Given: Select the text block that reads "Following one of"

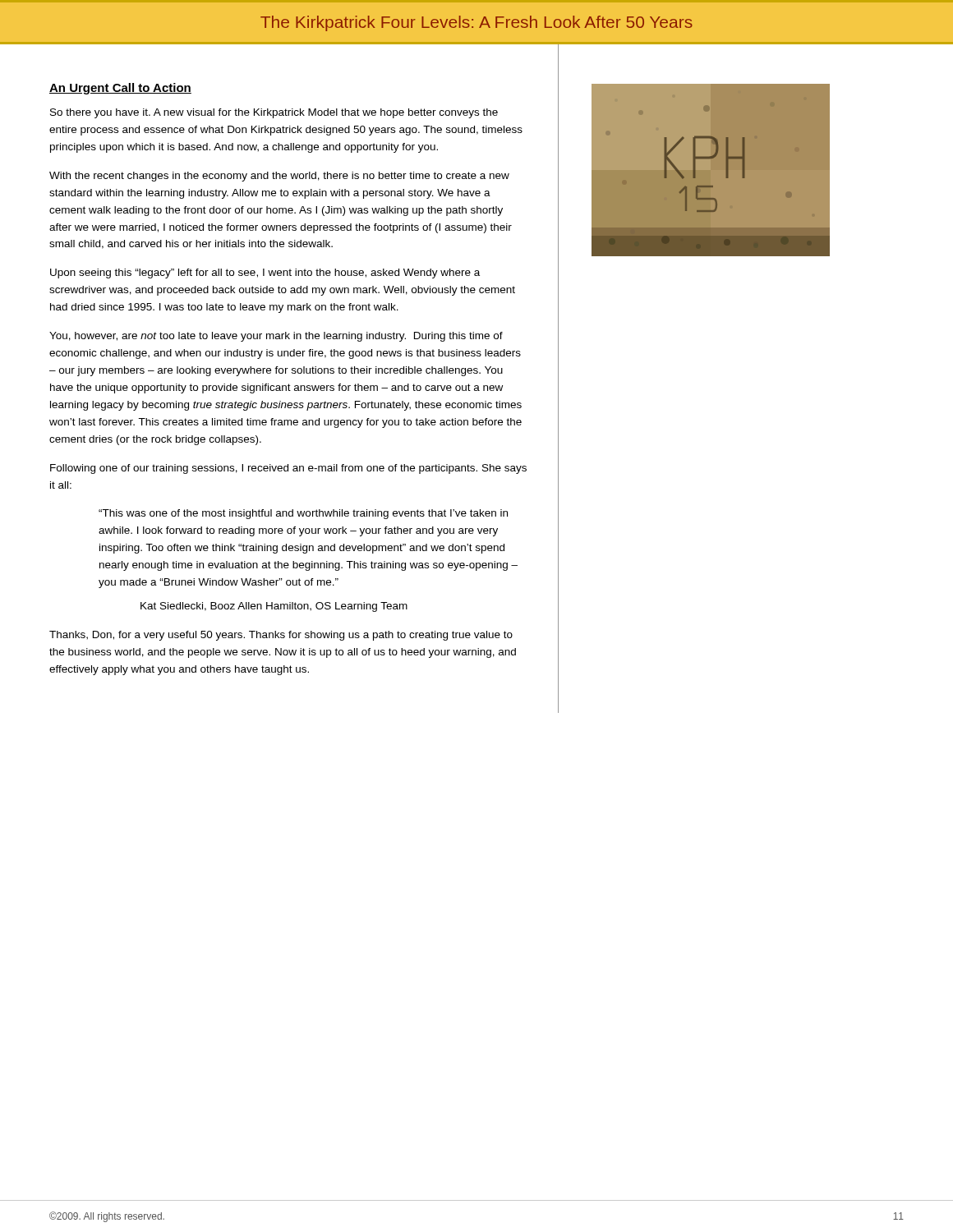Looking at the screenshot, I should (288, 476).
